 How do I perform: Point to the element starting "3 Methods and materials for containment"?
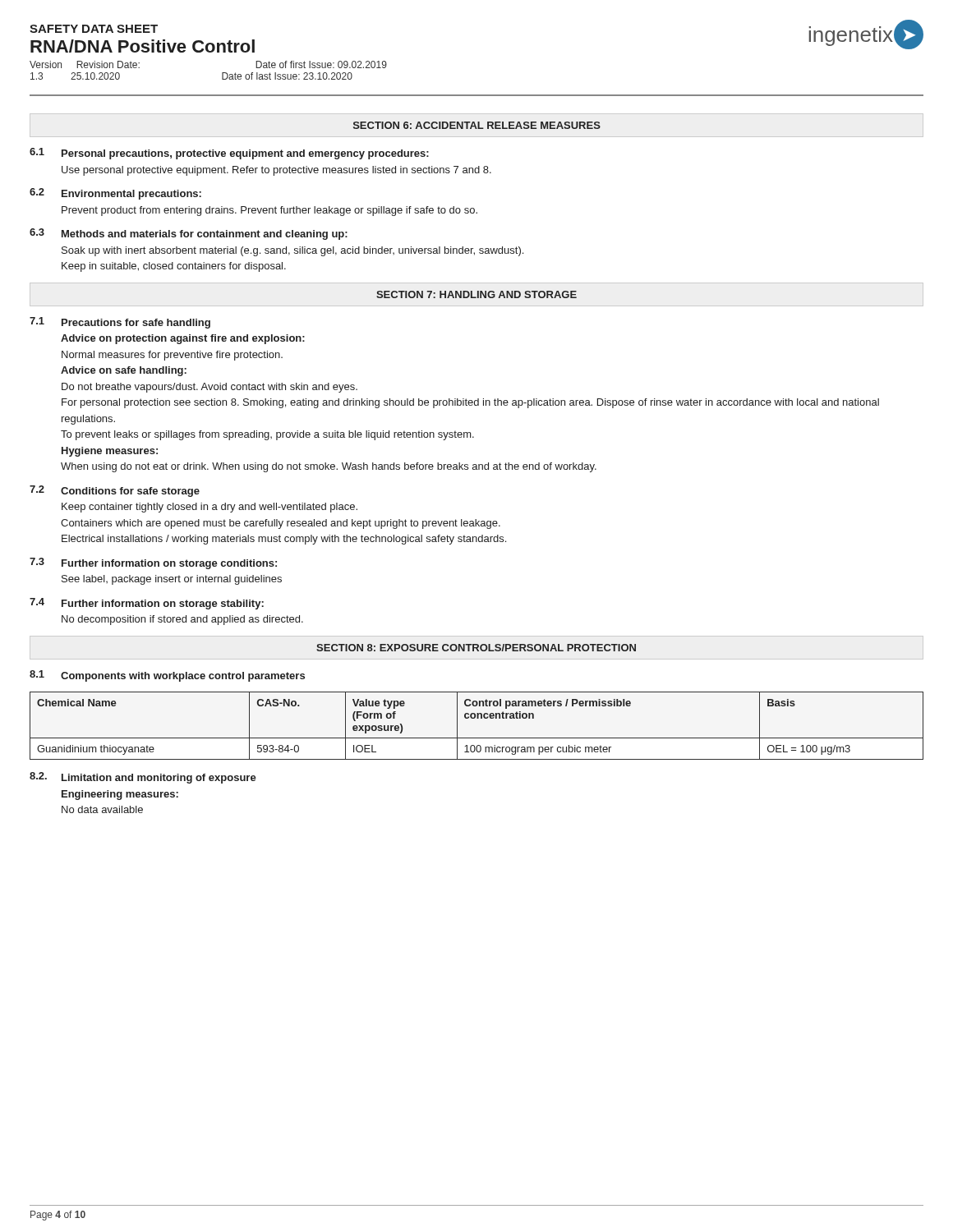click(x=476, y=250)
